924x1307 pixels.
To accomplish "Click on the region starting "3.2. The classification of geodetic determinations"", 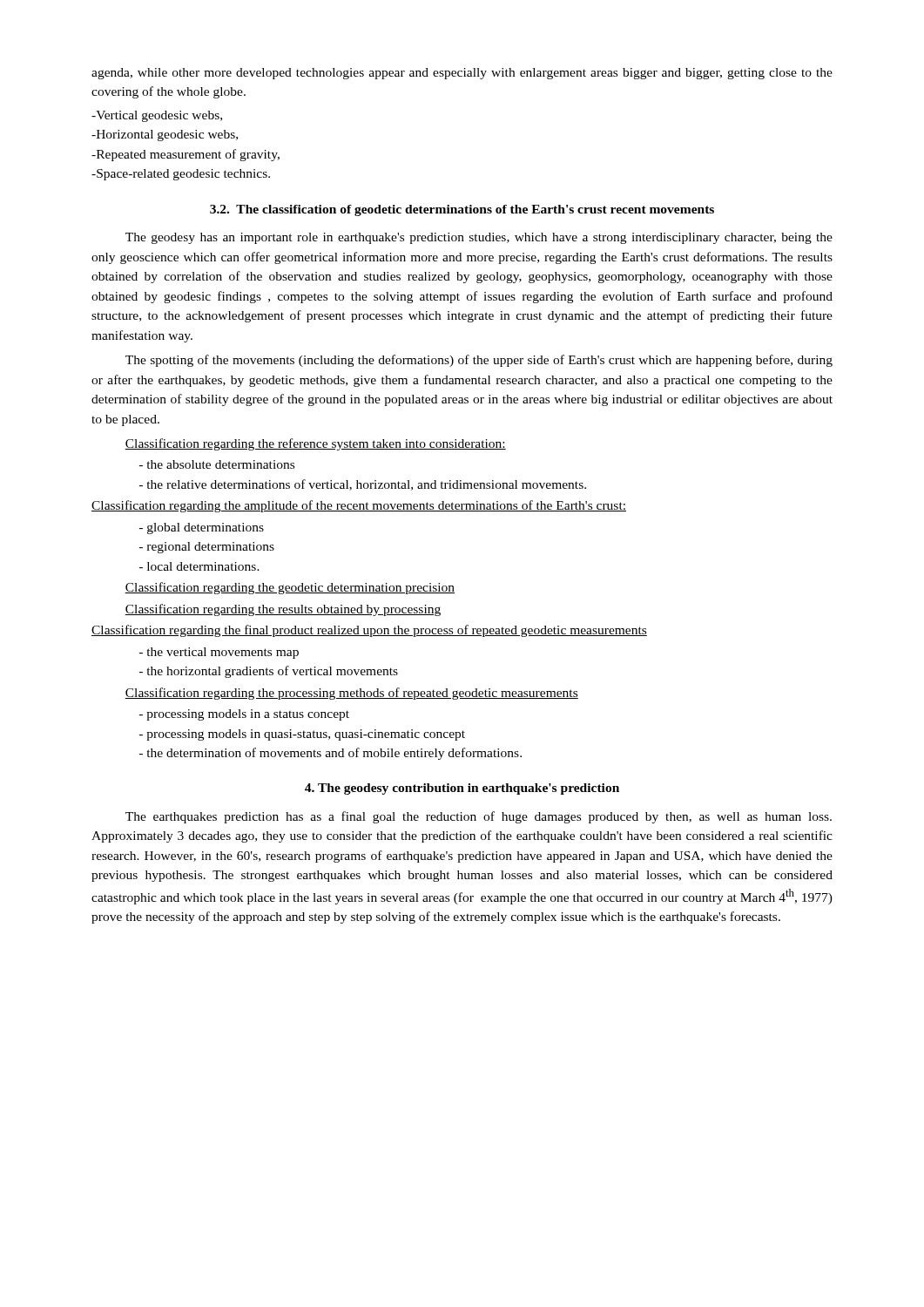I will coord(462,209).
